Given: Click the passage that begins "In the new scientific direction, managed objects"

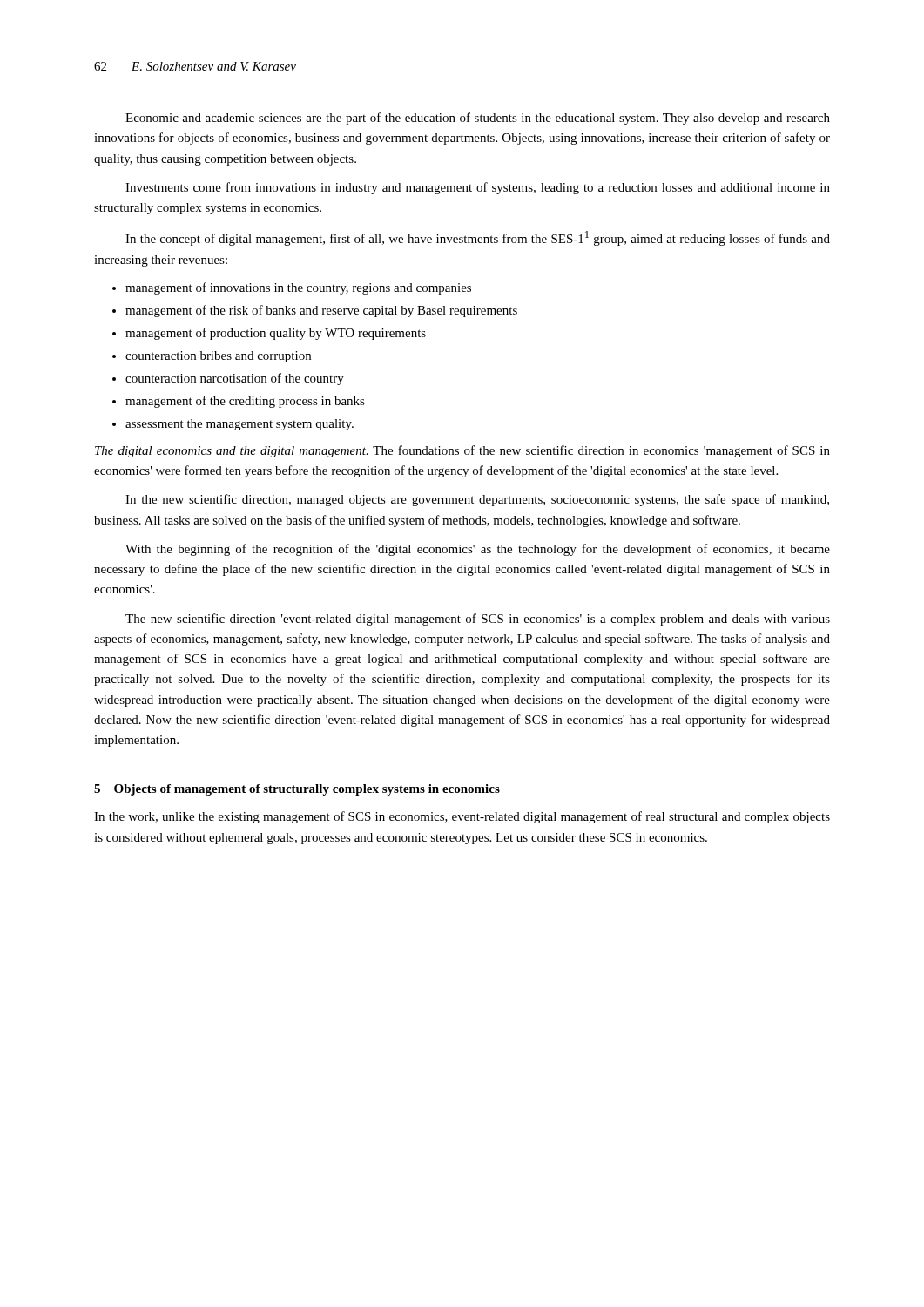Looking at the screenshot, I should (x=462, y=510).
